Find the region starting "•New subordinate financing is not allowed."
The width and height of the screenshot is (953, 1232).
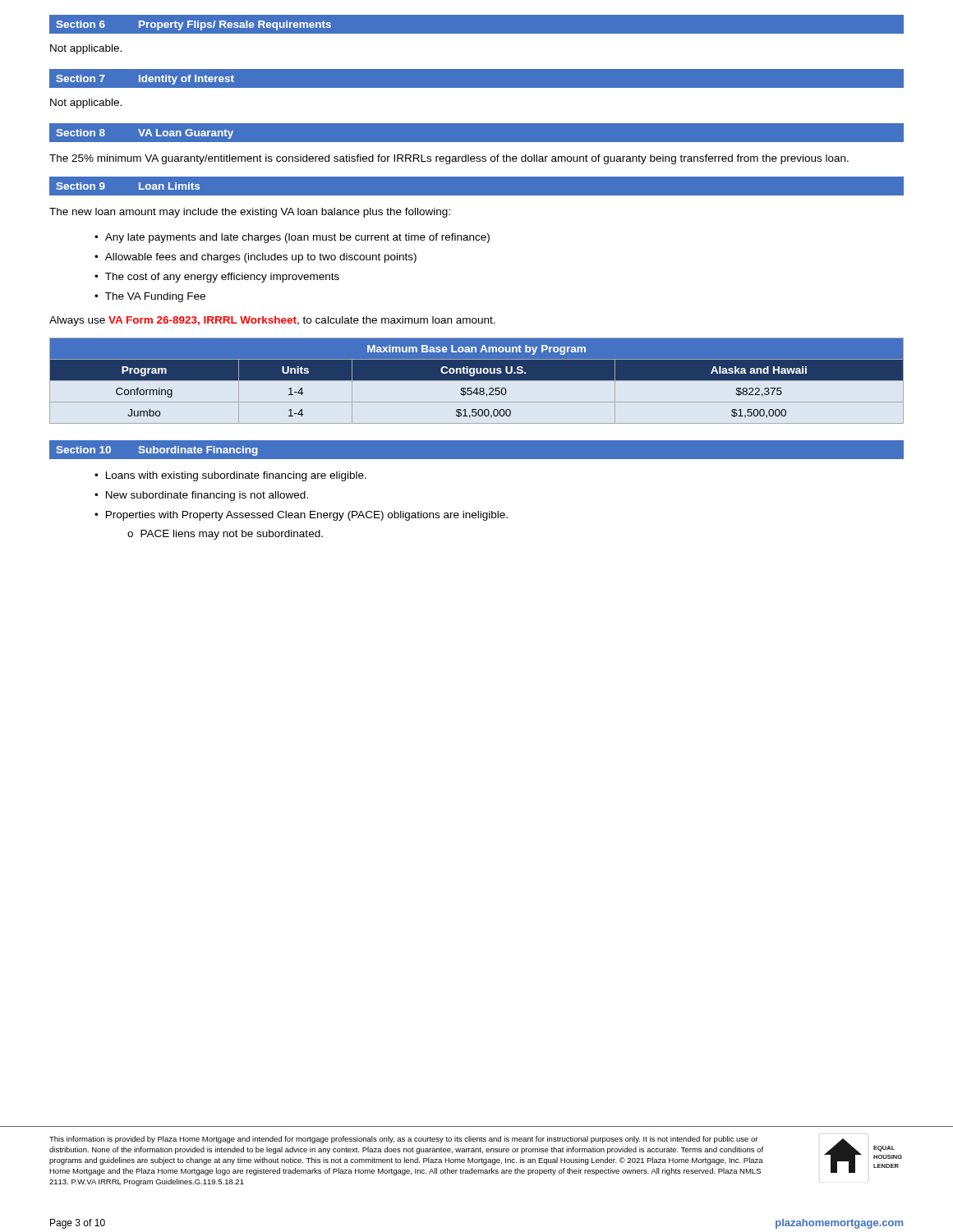point(202,496)
